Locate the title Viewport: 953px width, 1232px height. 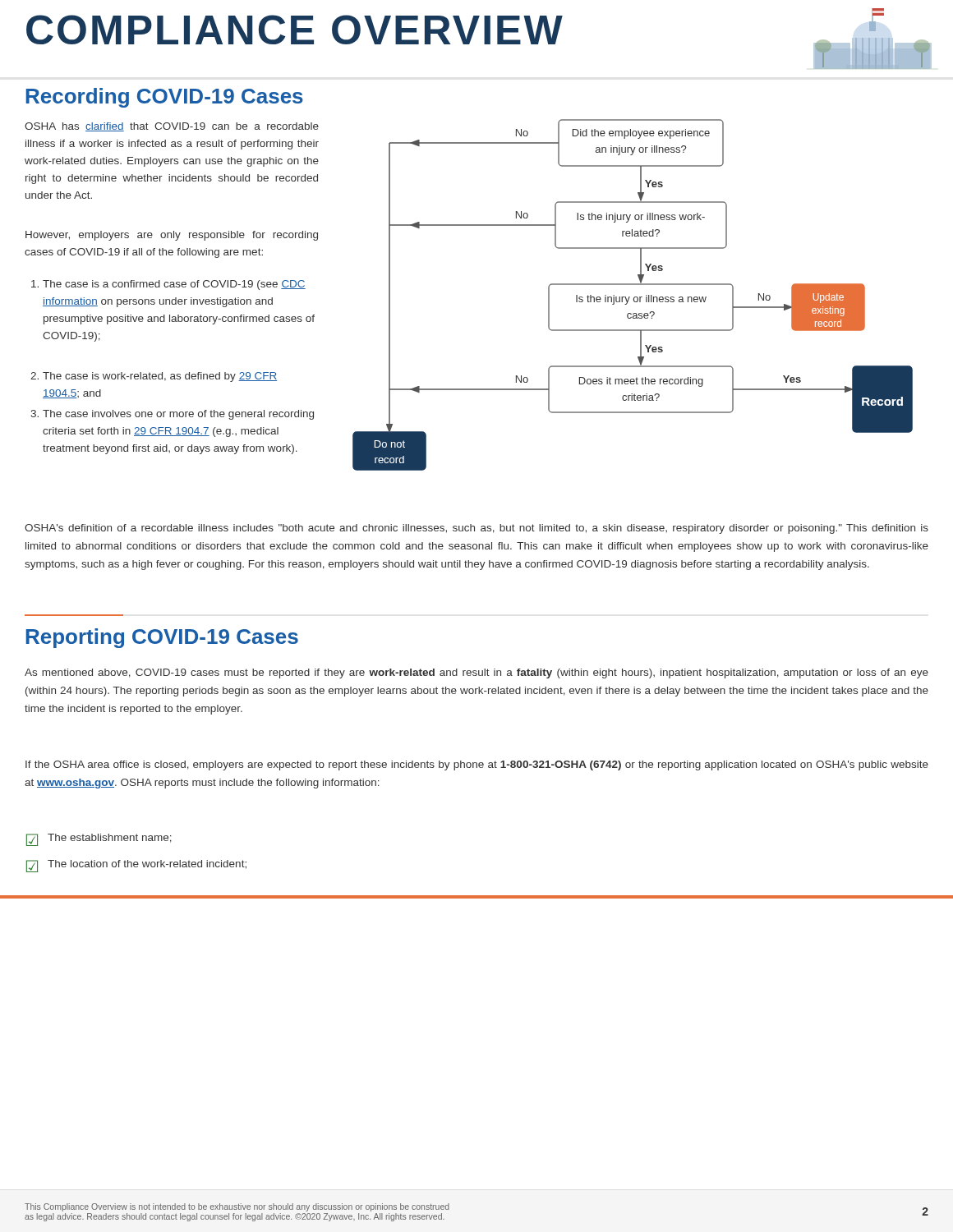[x=25, y=12]
